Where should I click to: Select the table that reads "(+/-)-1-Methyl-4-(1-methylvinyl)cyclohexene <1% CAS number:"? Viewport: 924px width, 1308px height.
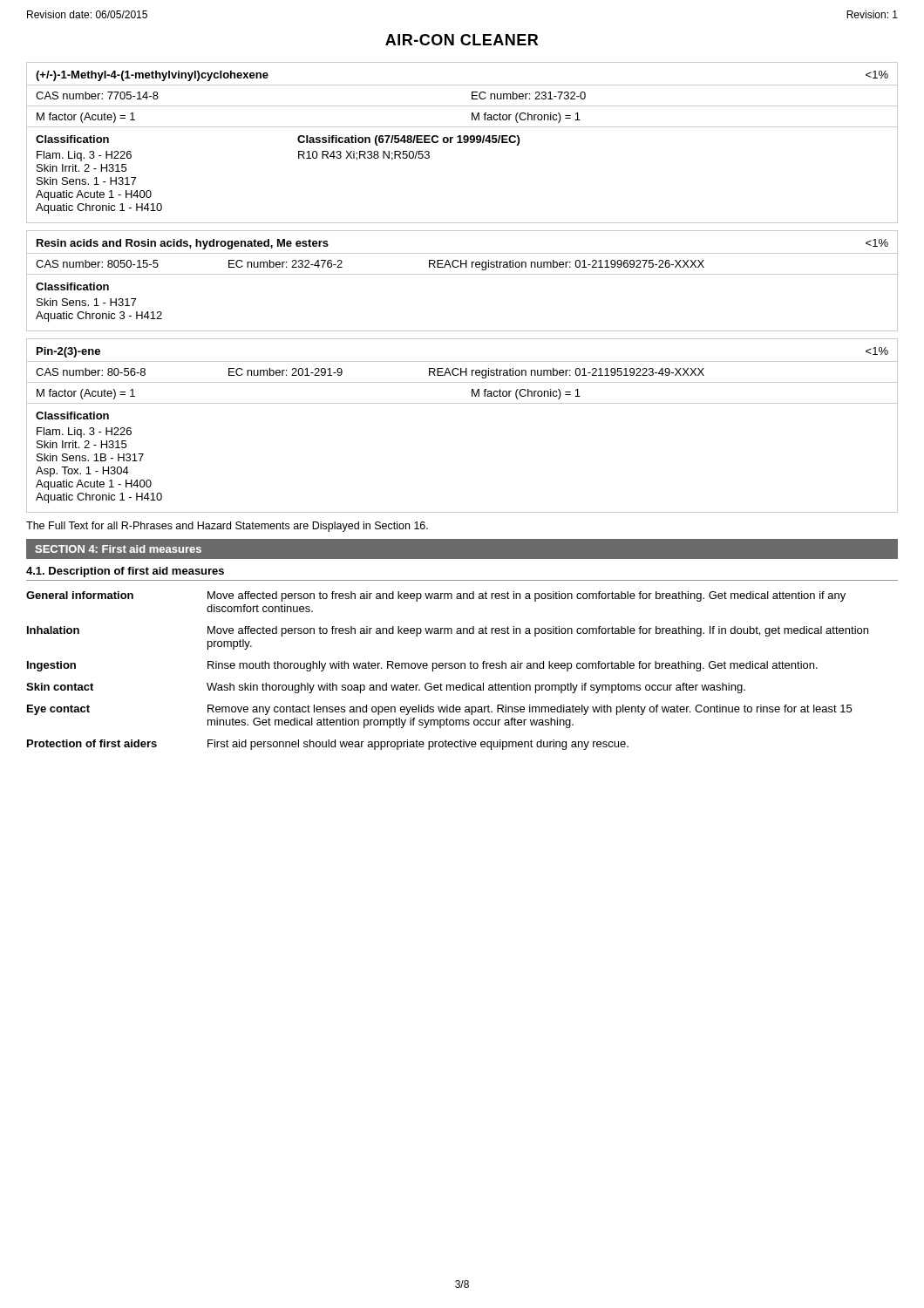(462, 143)
